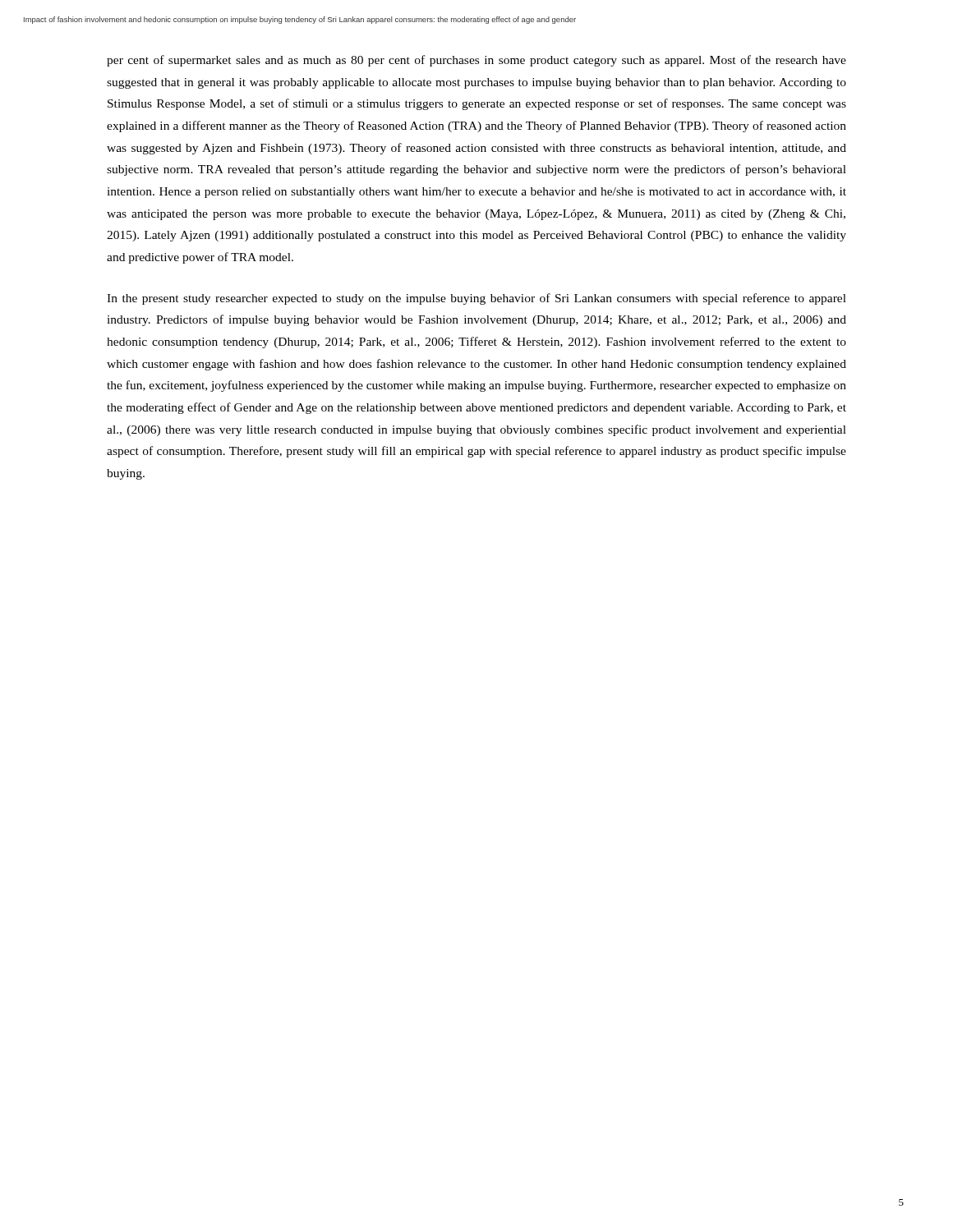This screenshot has width=953, height=1232.
Task: Click the passage that begins "per cent of supermarket sales and"
Action: [x=476, y=158]
